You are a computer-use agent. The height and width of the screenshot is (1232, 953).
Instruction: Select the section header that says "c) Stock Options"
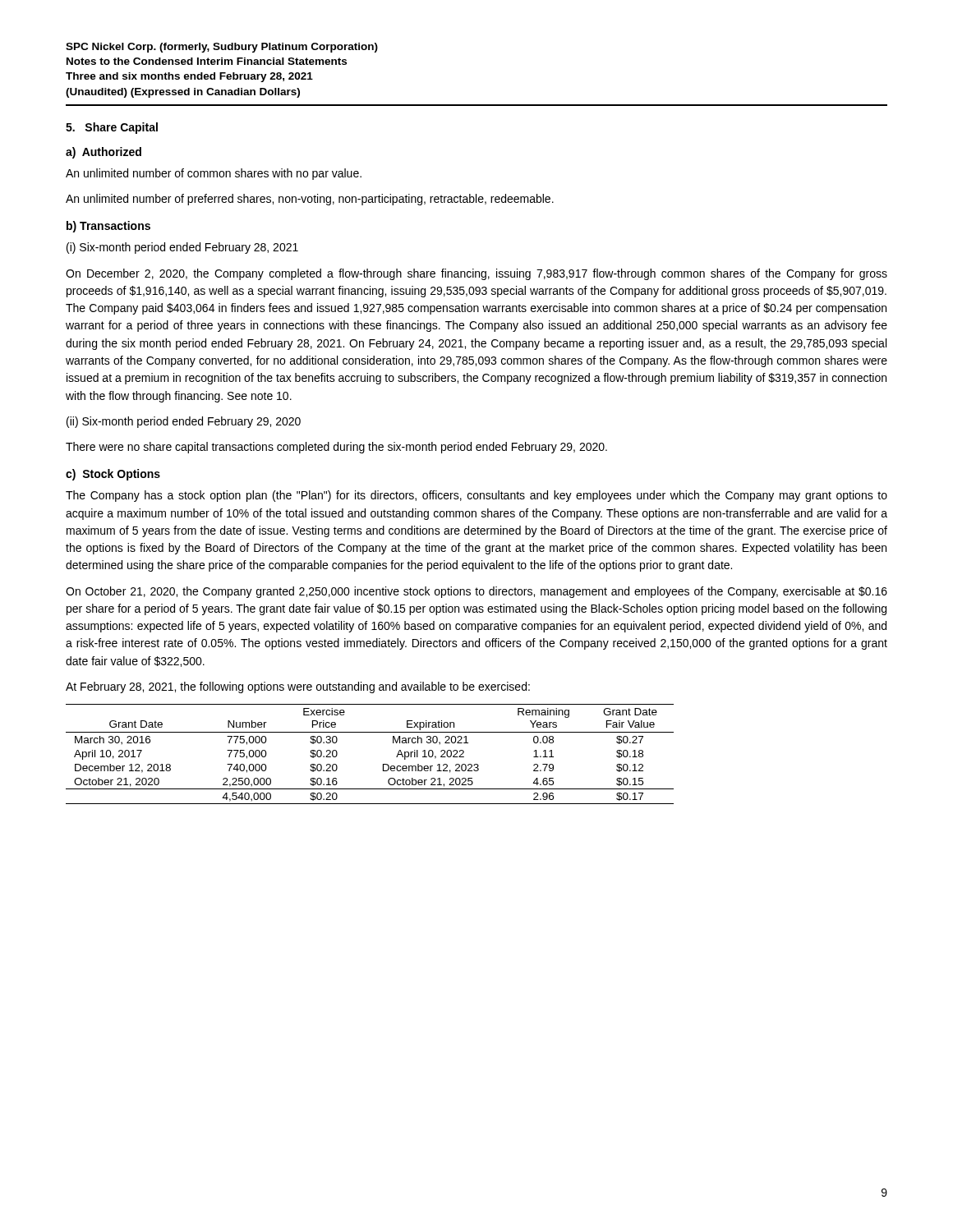113,474
